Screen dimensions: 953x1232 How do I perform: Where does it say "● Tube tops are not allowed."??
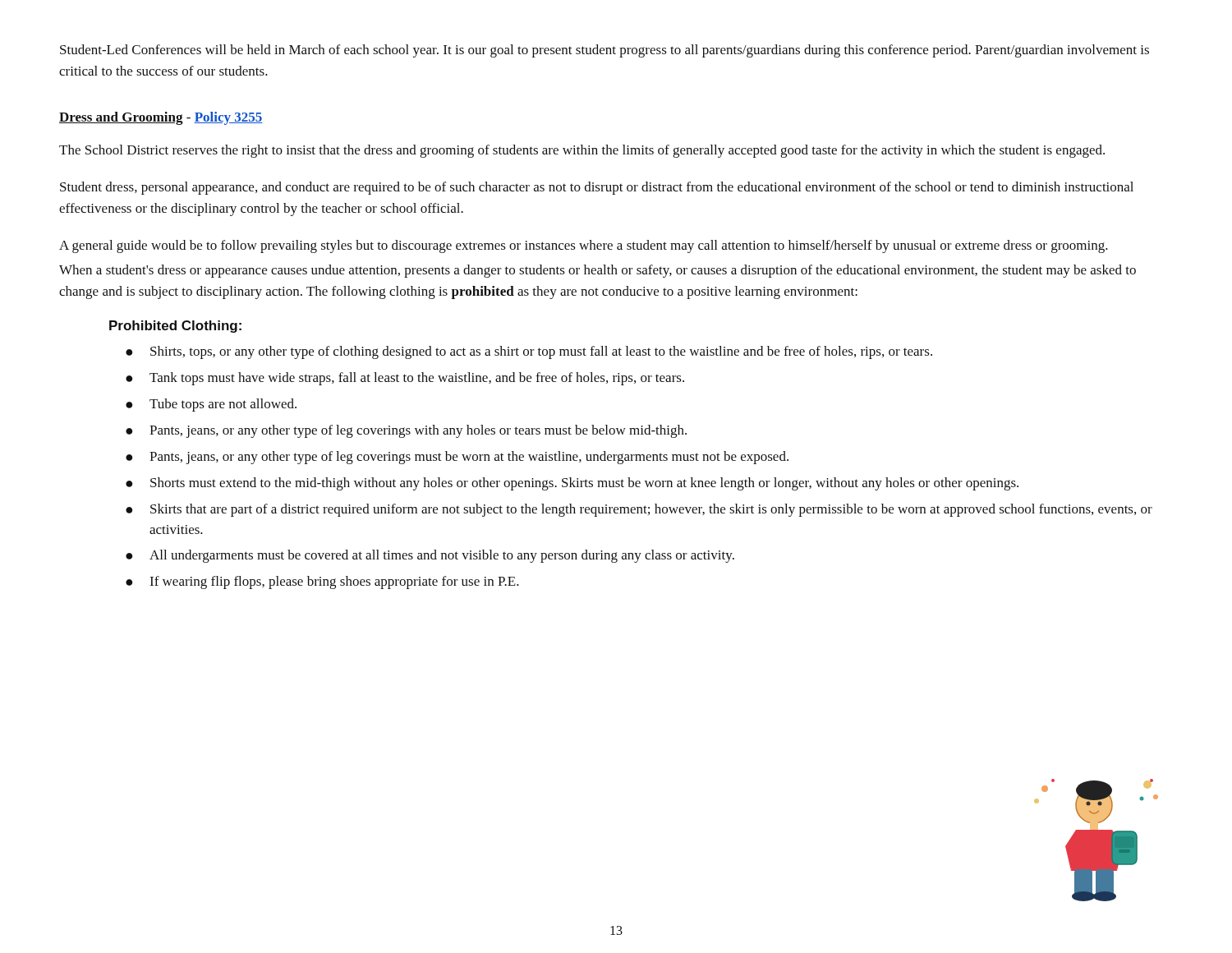pos(211,405)
